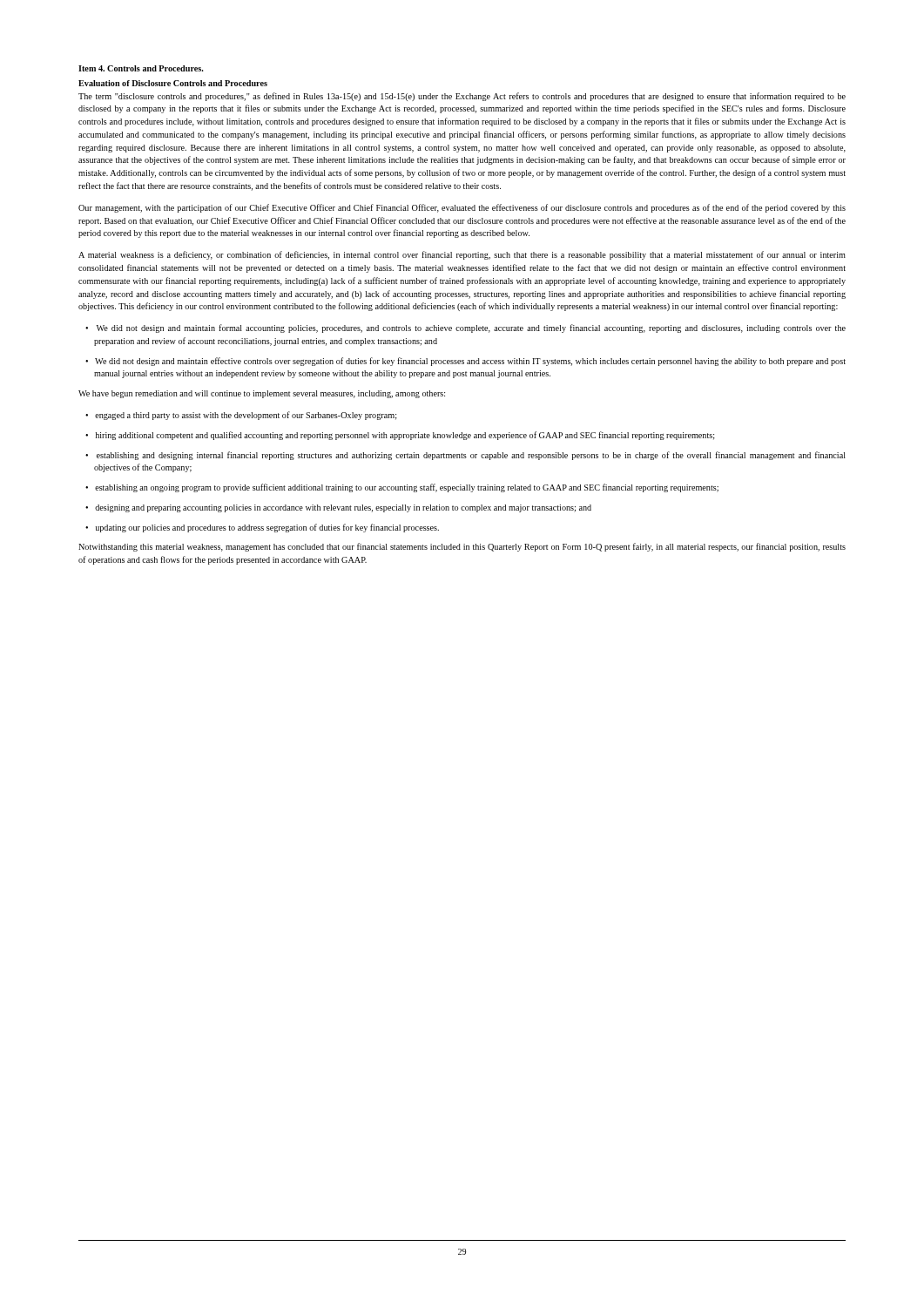Click on the block starting "Evaluation of Disclosure Controls and Procedures"
924x1307 pixels.
pyautogui.click(x=173, y=83)
